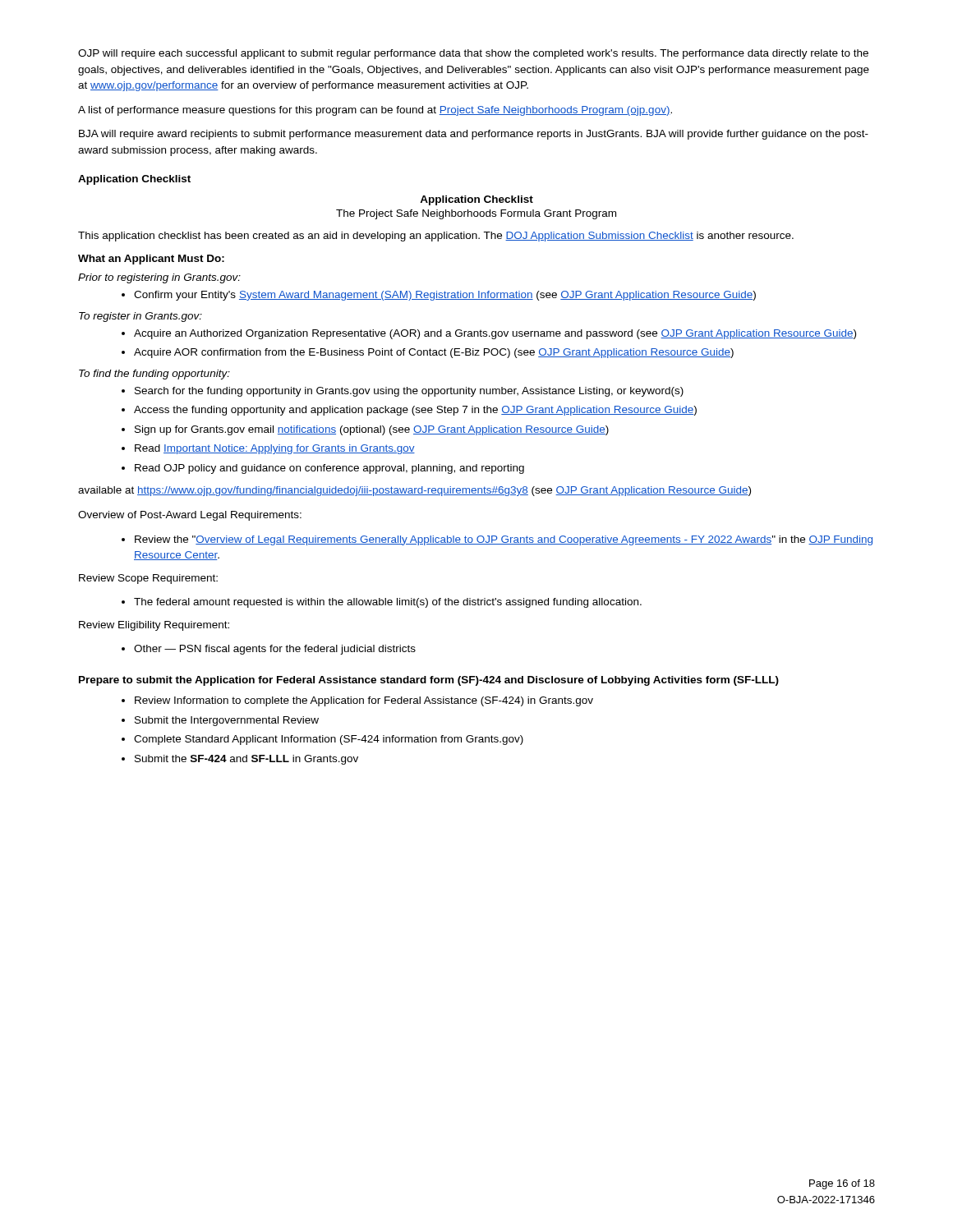Find the block on this page that starts "OJP will require"

(476, 69)
